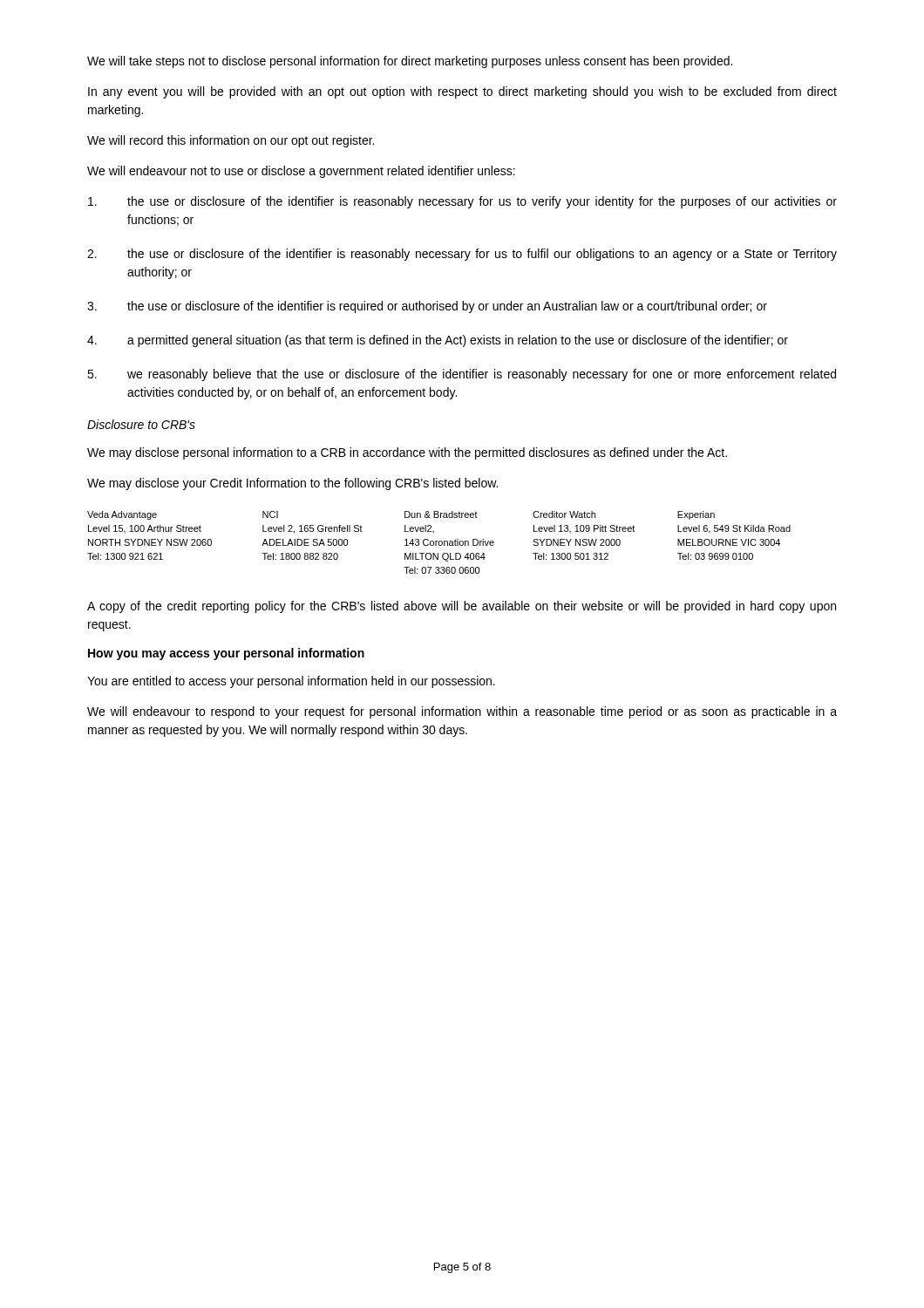Image resolution: width=924 pixels, height=1308 pixels.
Task: Select the text block starting "the use or disclosure of the"
Action: [x=462, y=211]
